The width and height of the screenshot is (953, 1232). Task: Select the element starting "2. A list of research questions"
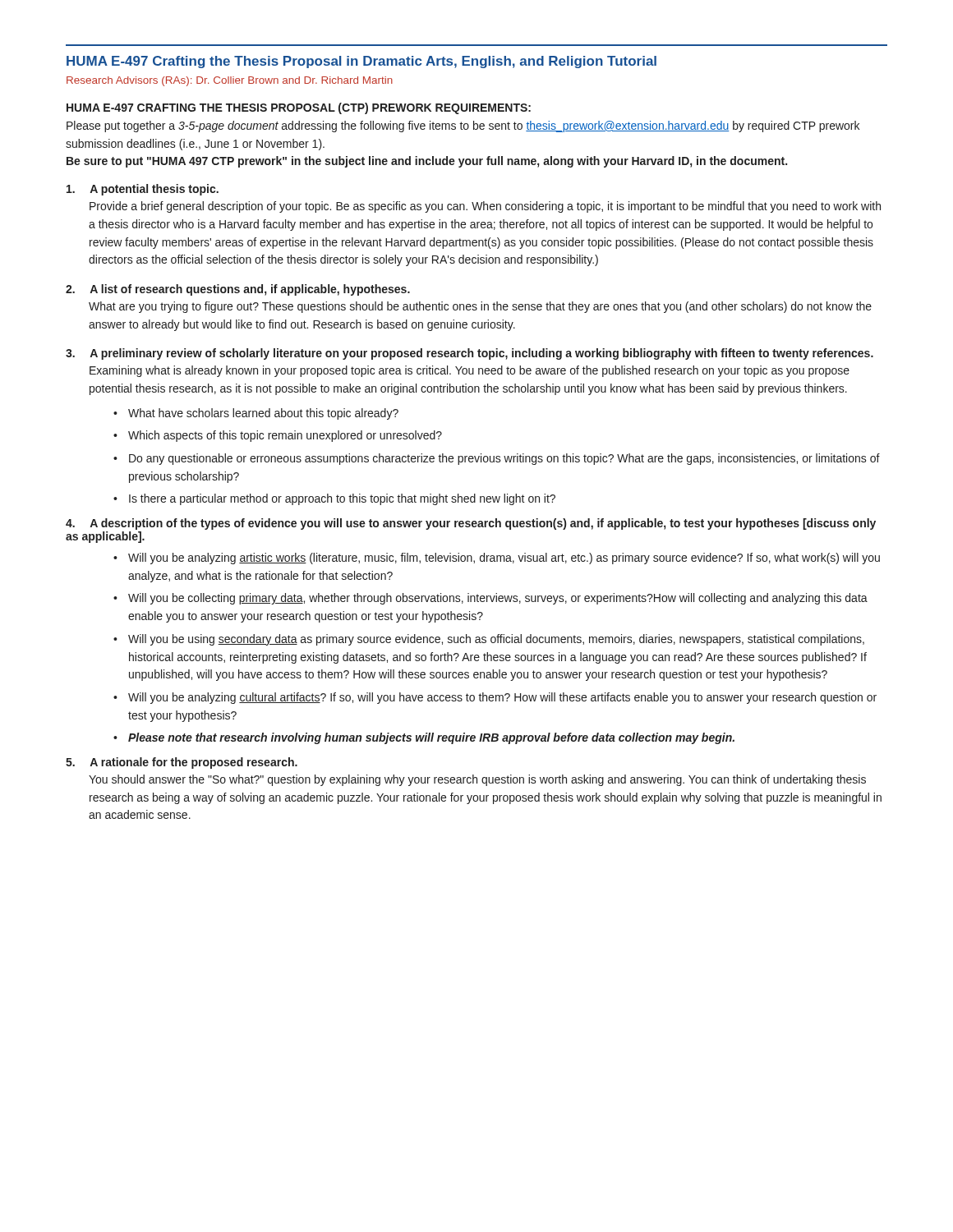(476, 308)
